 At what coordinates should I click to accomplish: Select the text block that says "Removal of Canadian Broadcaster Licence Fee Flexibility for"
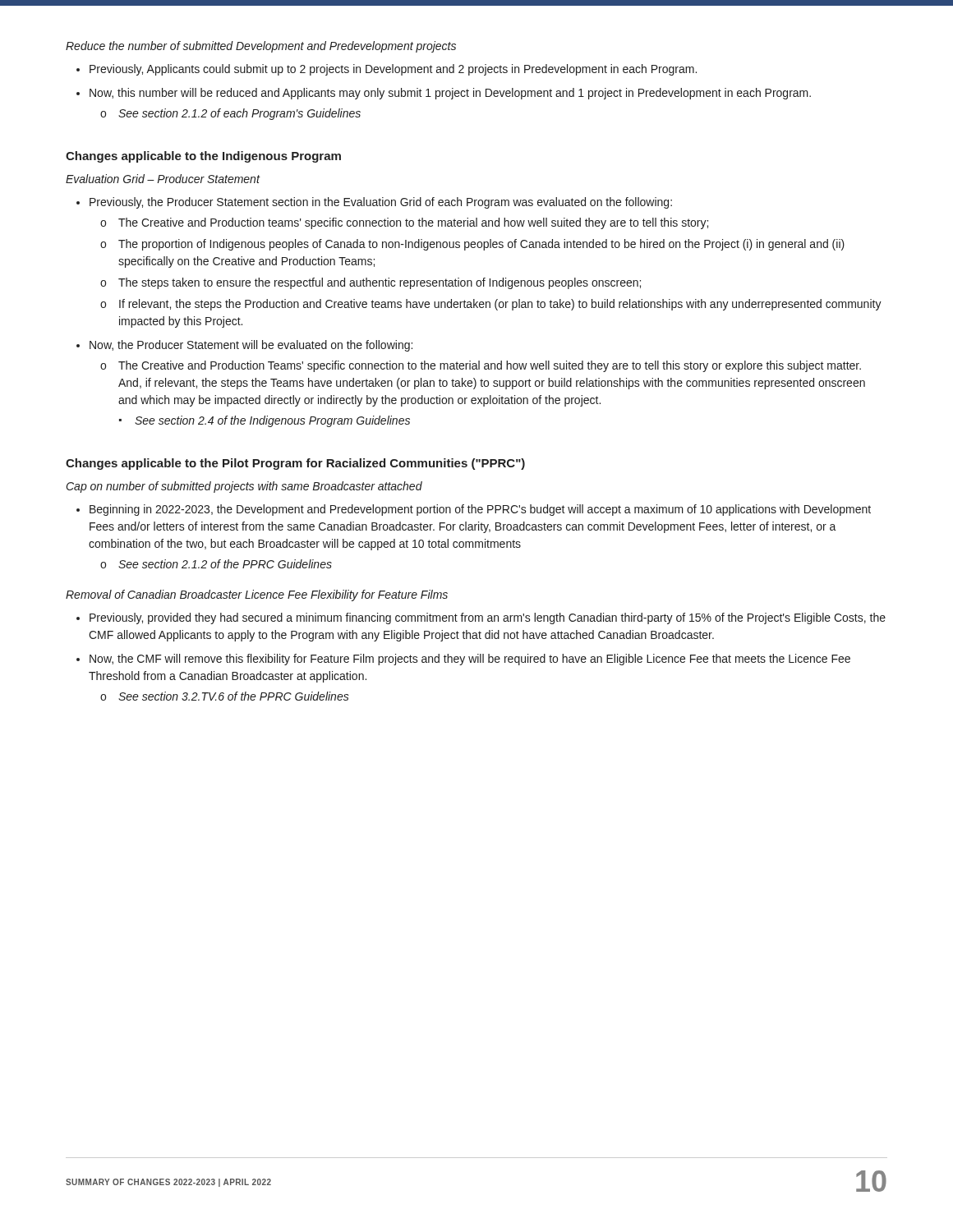coord(257,595)
